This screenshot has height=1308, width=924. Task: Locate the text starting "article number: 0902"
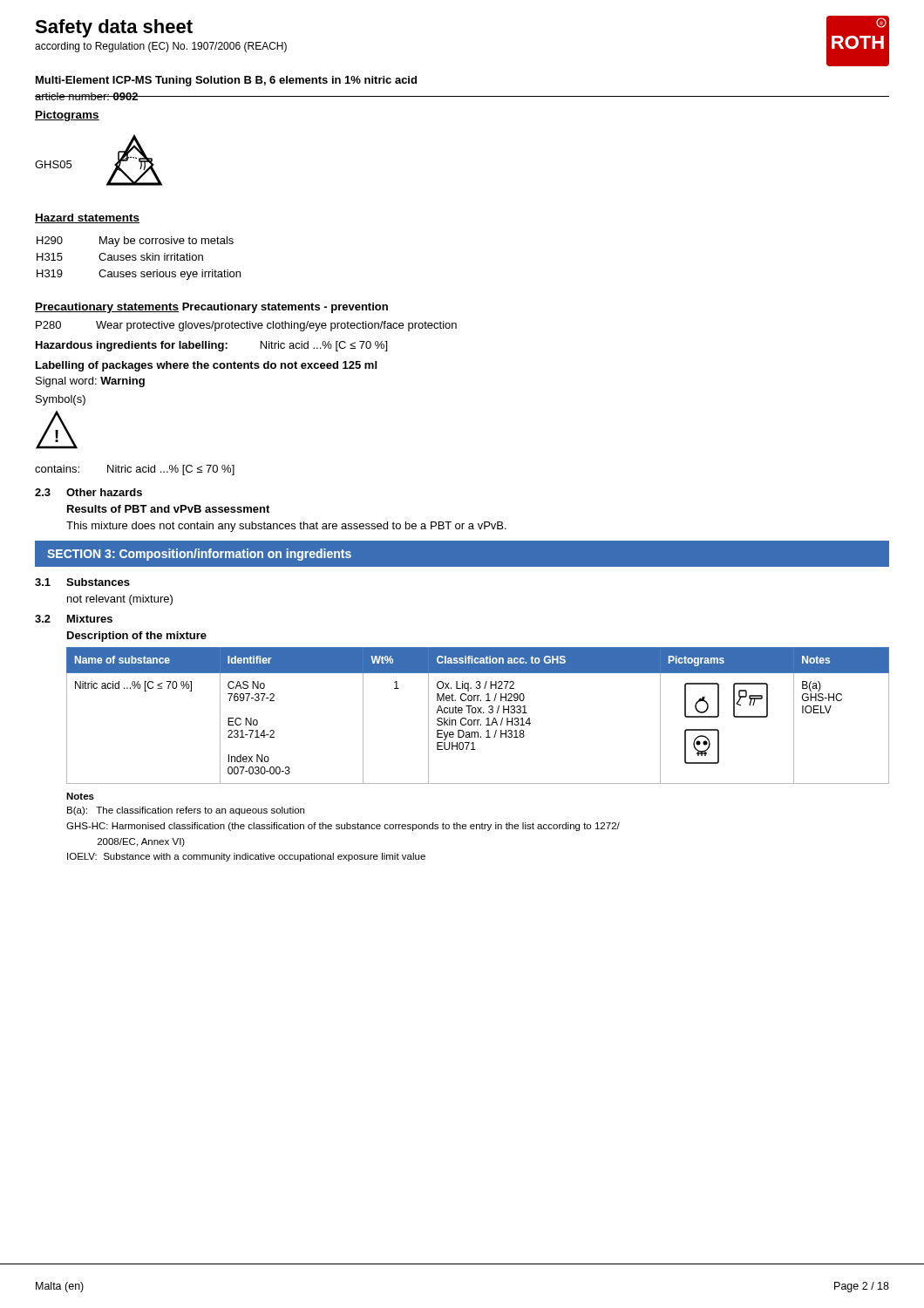tap(86, 96)
